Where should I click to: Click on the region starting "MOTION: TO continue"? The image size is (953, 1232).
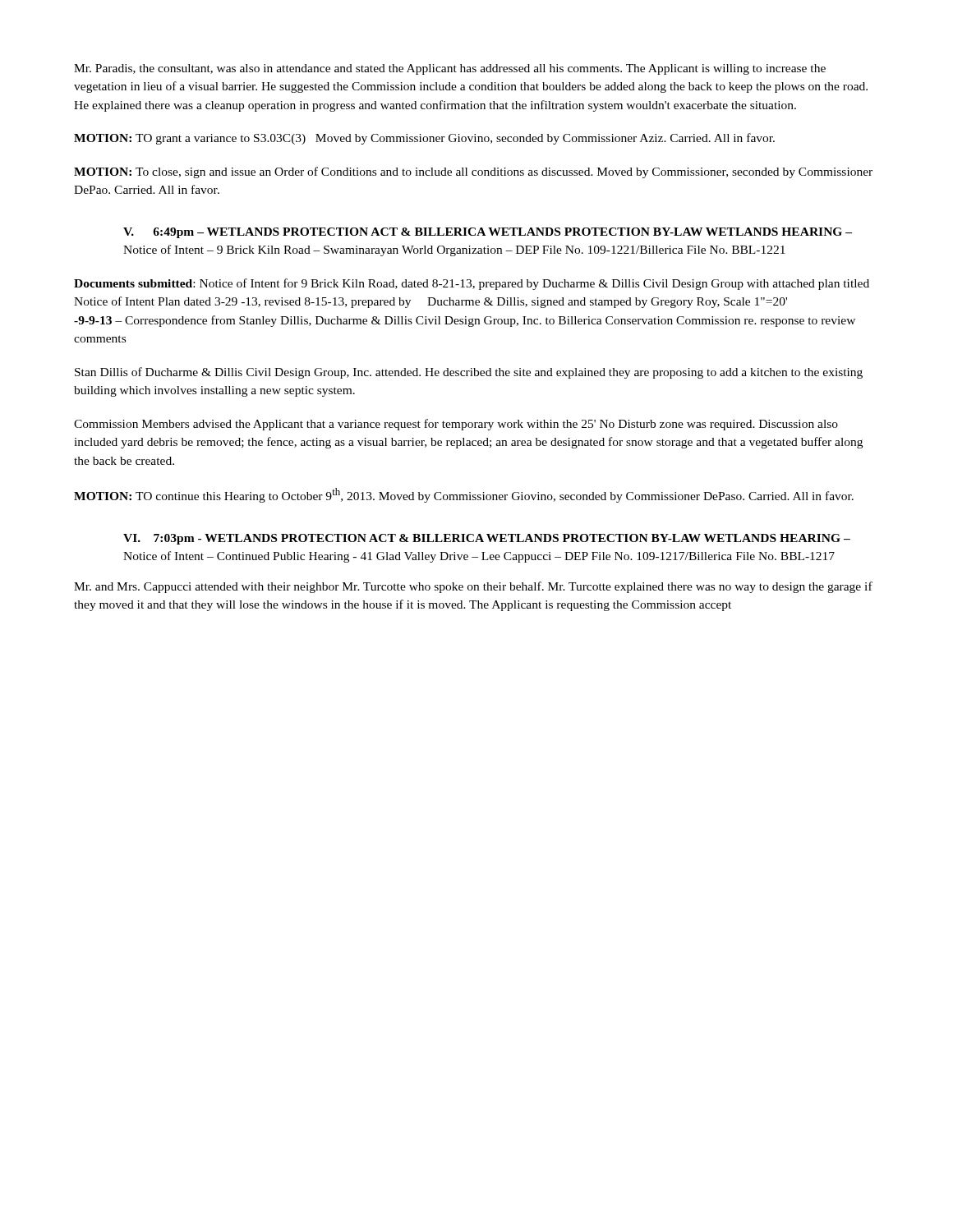(464, 494)
